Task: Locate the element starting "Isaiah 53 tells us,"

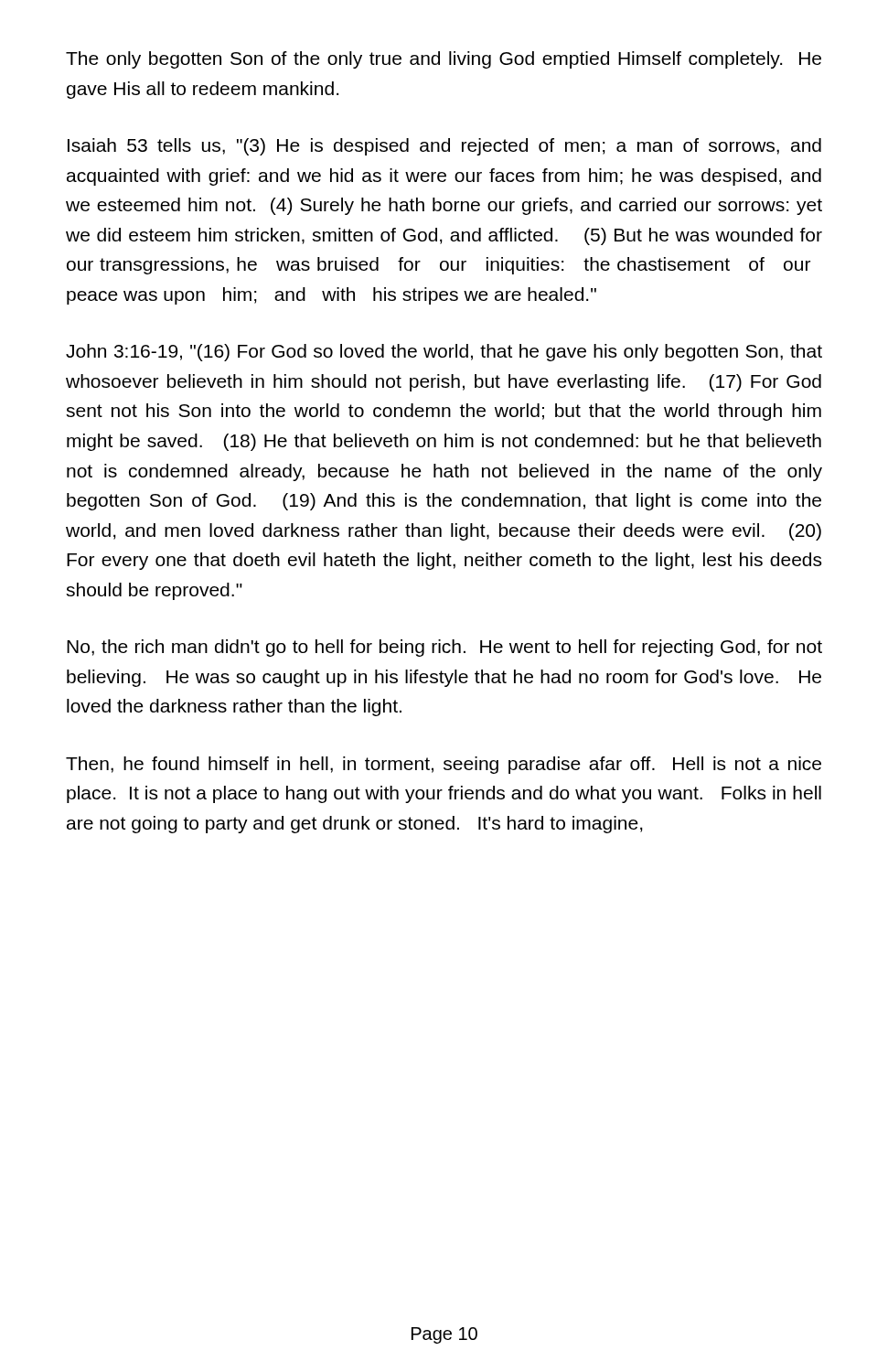Action: pyautogui.click(x=444, y=220)
